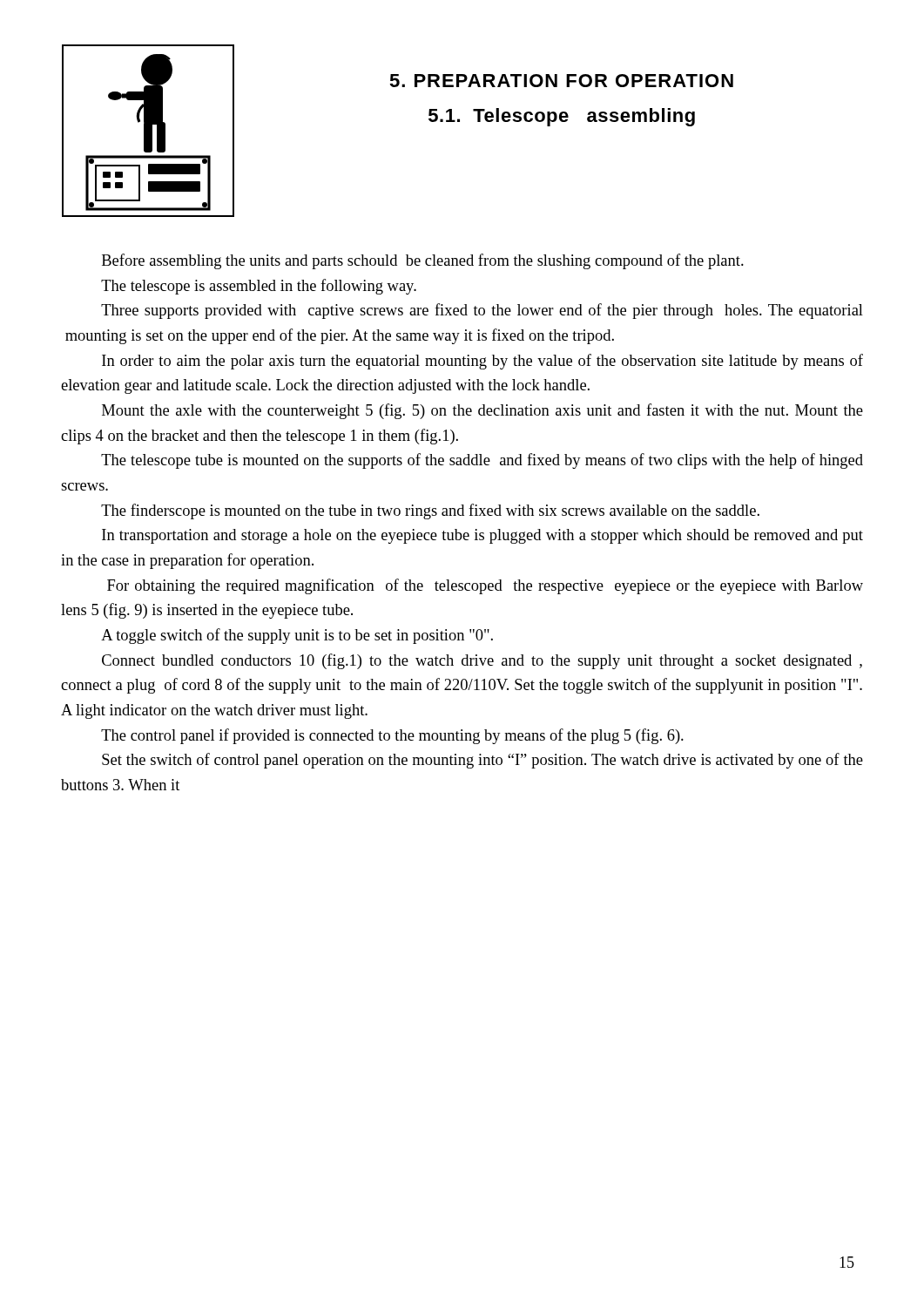Locate the text block that says "A toggle switch of the supply unit is"
Viewport: 924px width, 1307px height.
298,635
